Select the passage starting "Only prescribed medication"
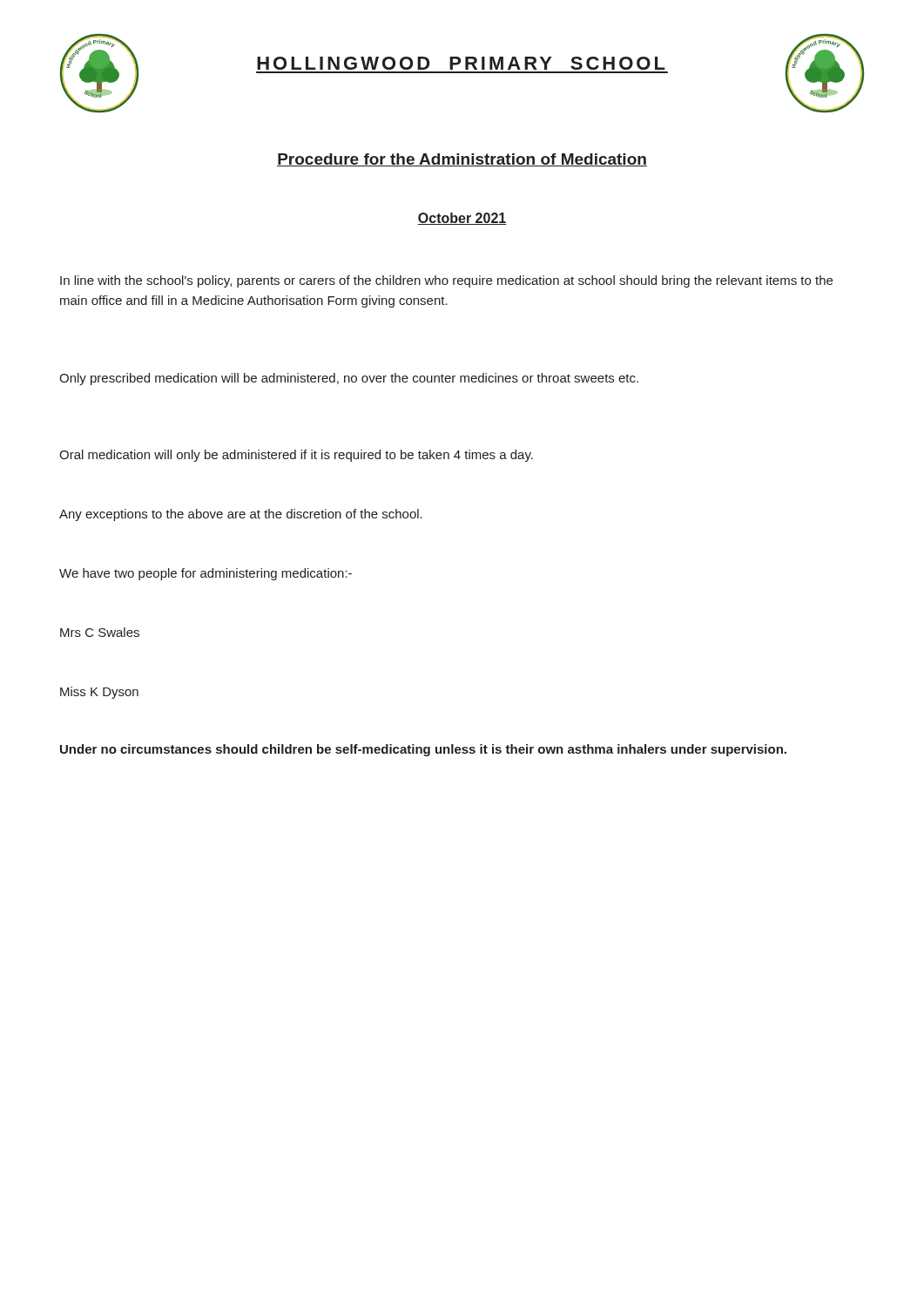Screen dimensions: 1307x924 pos(349,378)
